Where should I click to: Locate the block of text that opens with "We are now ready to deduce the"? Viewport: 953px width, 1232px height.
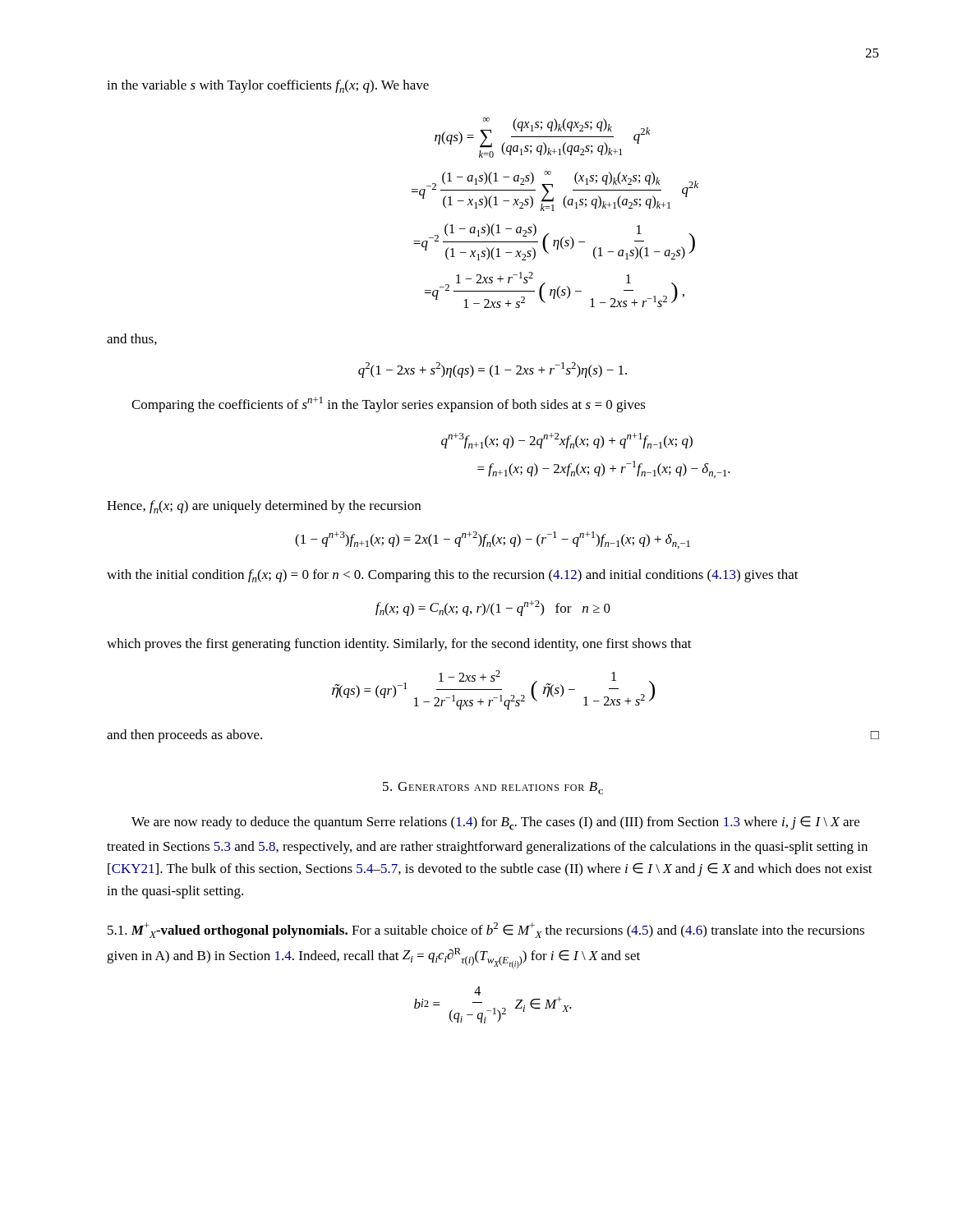click(489, 856)
